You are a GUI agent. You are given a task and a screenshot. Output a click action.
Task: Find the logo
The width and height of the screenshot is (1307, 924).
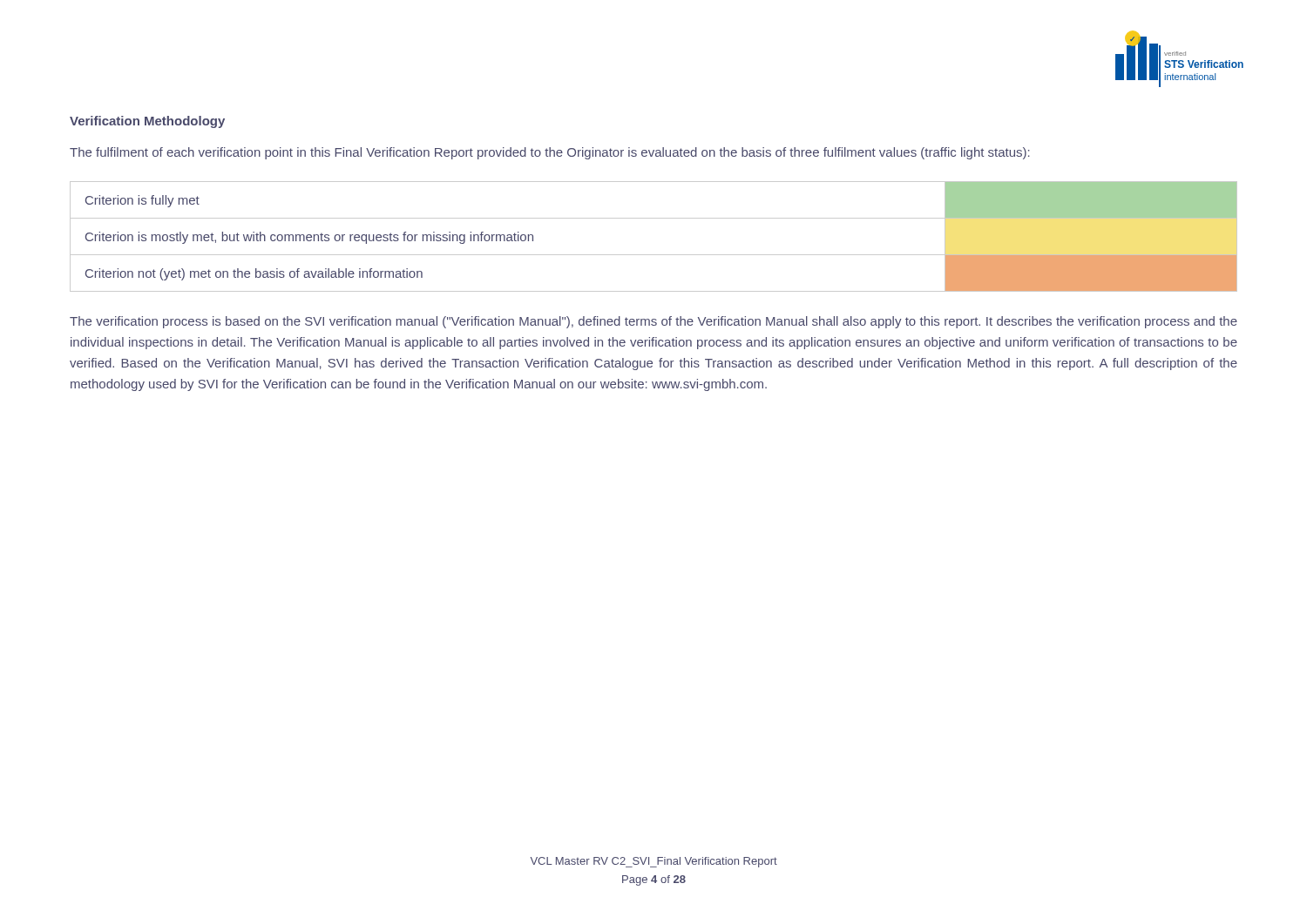(x=1185, y=60)
